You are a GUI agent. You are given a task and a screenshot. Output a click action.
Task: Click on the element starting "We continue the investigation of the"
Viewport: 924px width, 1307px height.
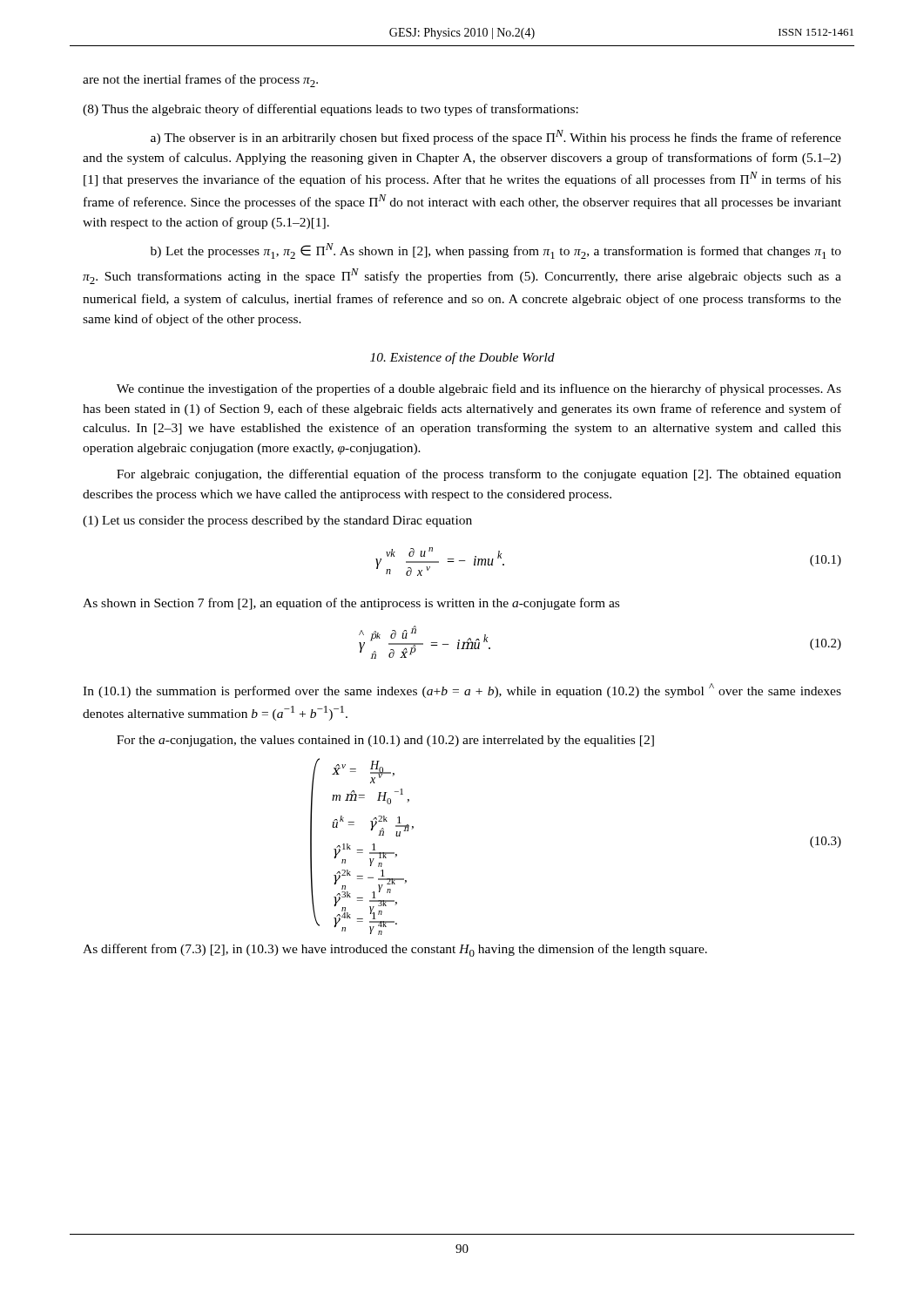click(x=462, y=419)
